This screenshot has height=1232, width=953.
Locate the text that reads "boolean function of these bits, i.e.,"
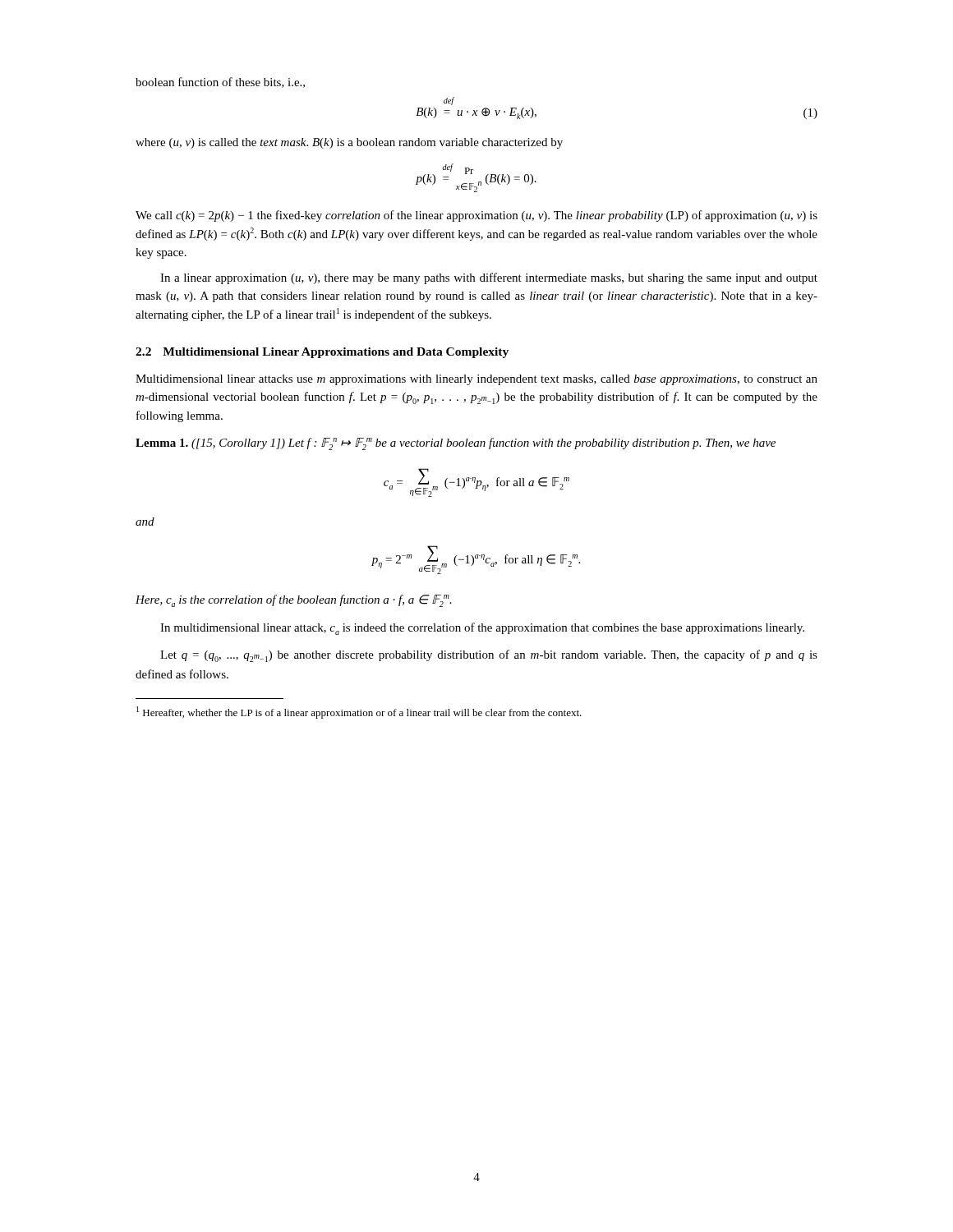click(x=220, y=83)
